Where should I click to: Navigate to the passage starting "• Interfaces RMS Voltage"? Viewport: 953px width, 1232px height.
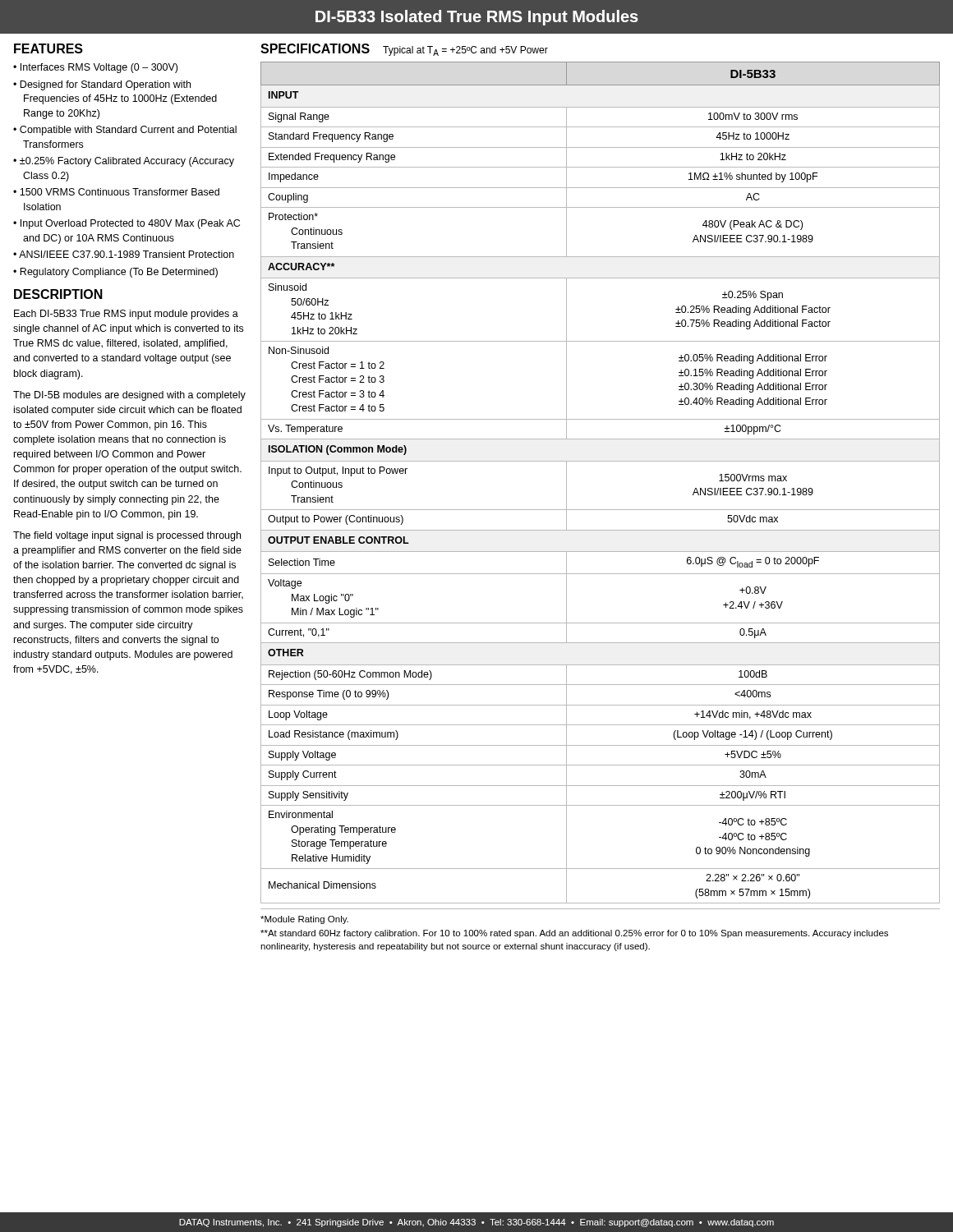click(x=96, y=67)
